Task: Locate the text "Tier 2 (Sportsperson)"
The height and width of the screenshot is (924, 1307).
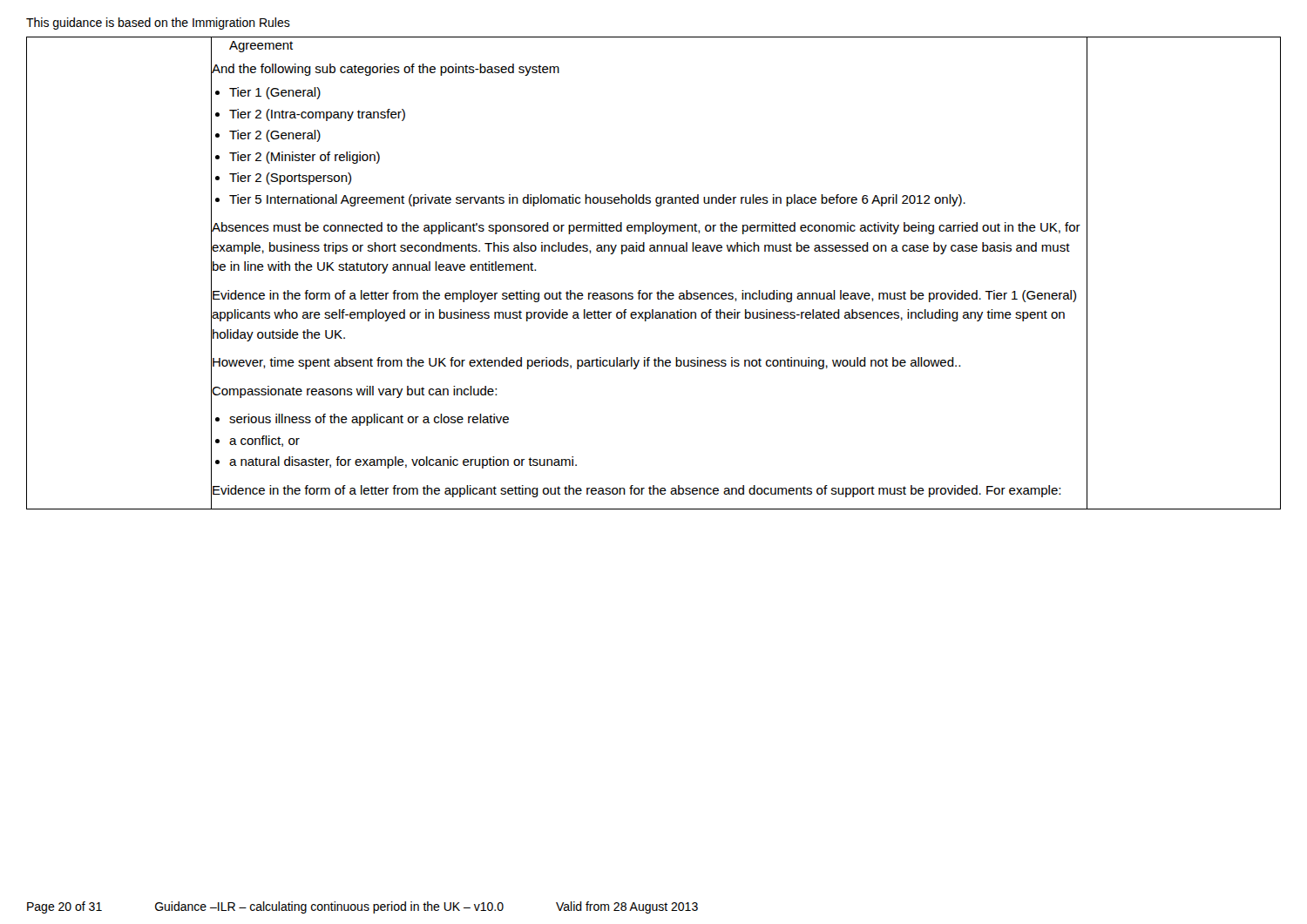Action: 291,177
